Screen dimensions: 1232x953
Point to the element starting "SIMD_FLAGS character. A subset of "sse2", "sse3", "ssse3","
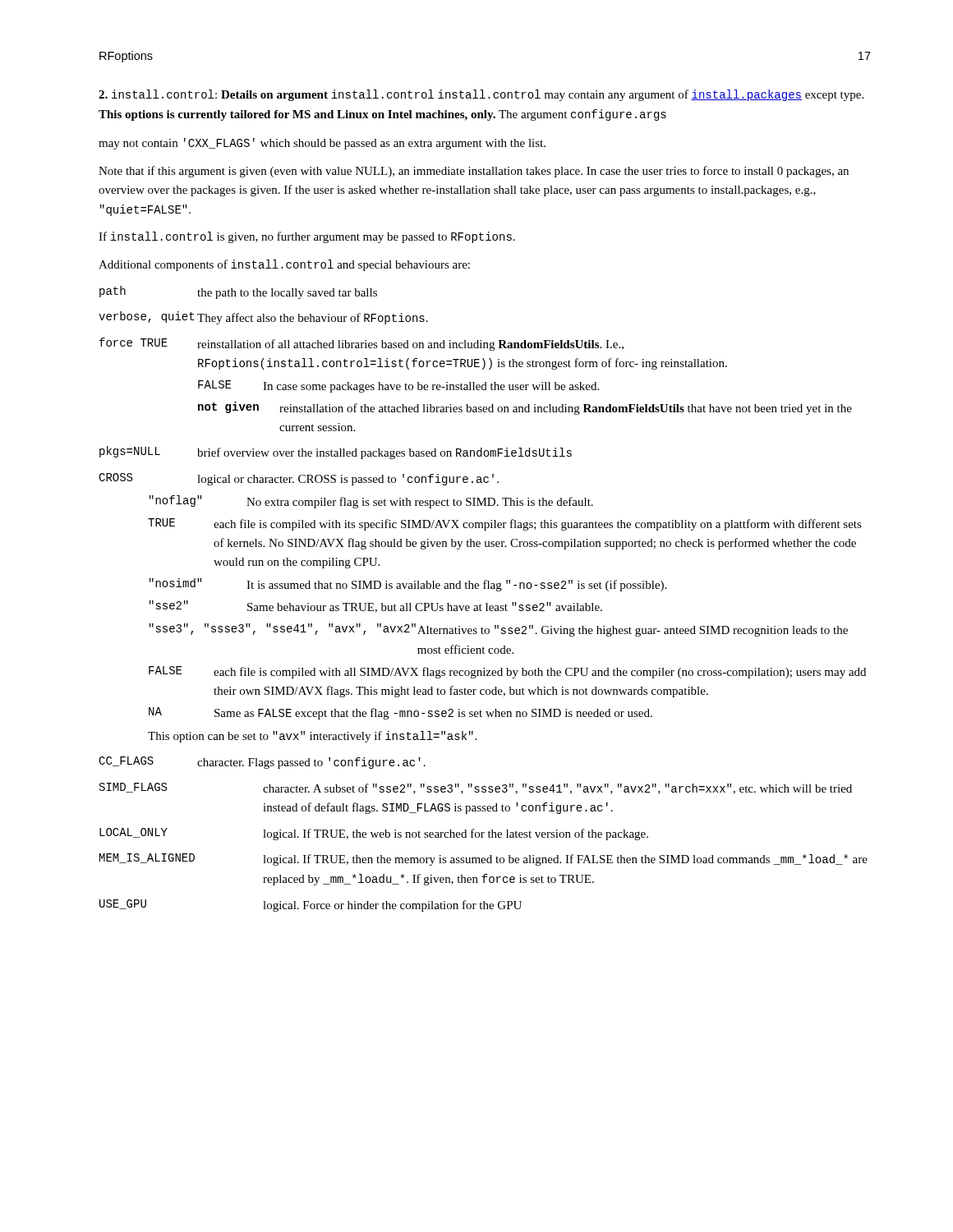tap(485, 798)
